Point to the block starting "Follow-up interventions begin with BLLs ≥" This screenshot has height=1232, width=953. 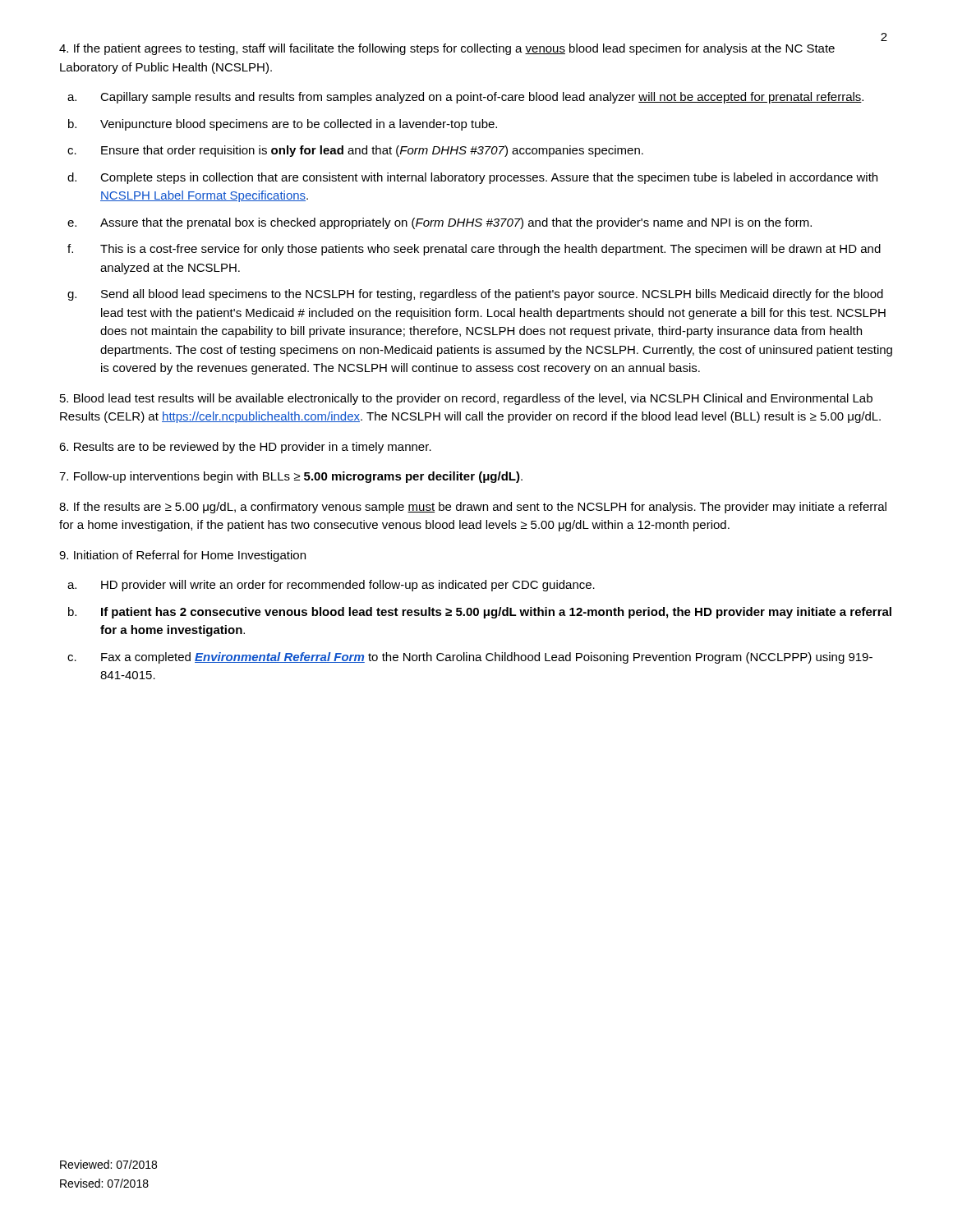point(291,476)
